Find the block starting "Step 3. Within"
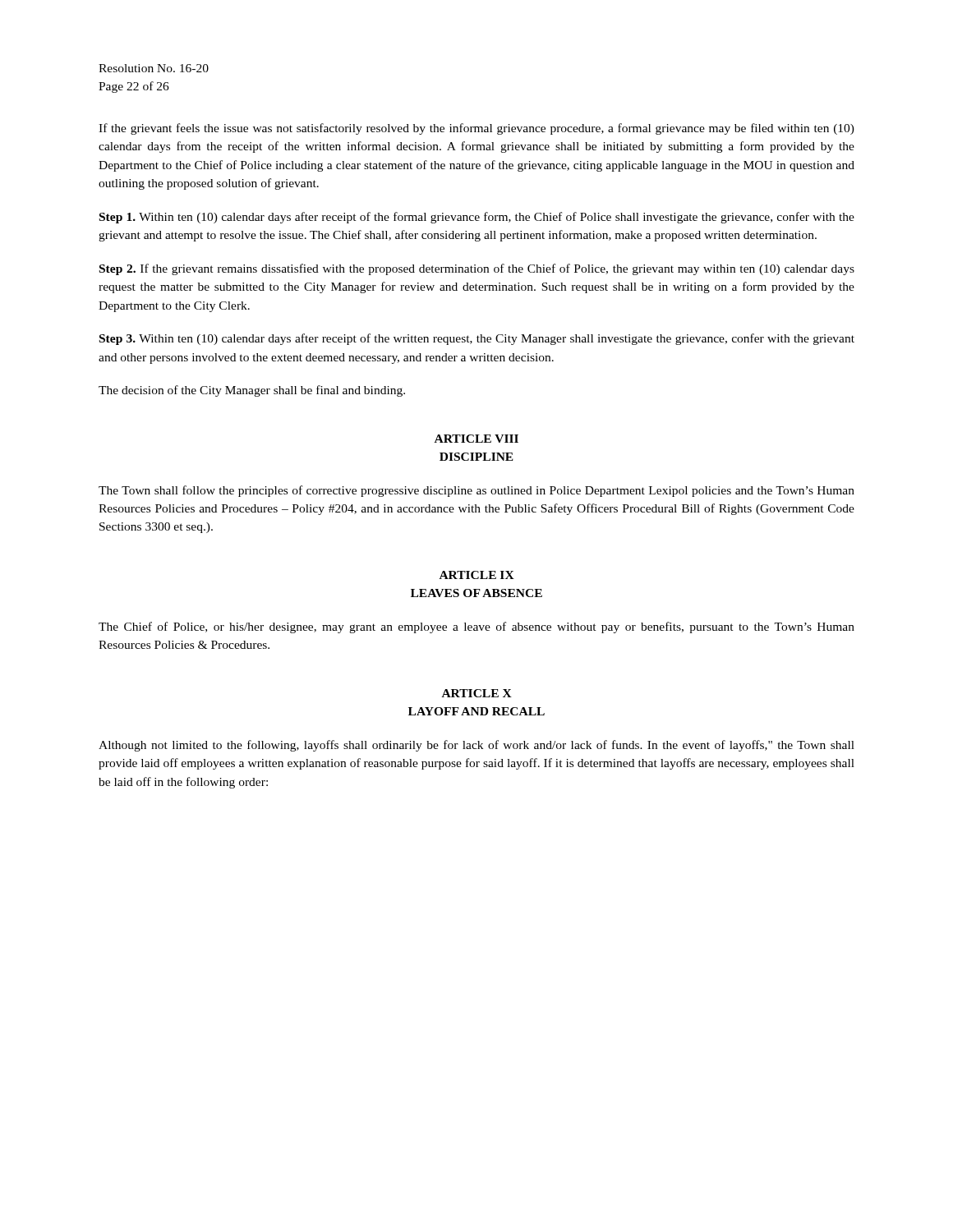This screenshot has width=953, height=1232. pyautogui.click(x=476, y=347)
